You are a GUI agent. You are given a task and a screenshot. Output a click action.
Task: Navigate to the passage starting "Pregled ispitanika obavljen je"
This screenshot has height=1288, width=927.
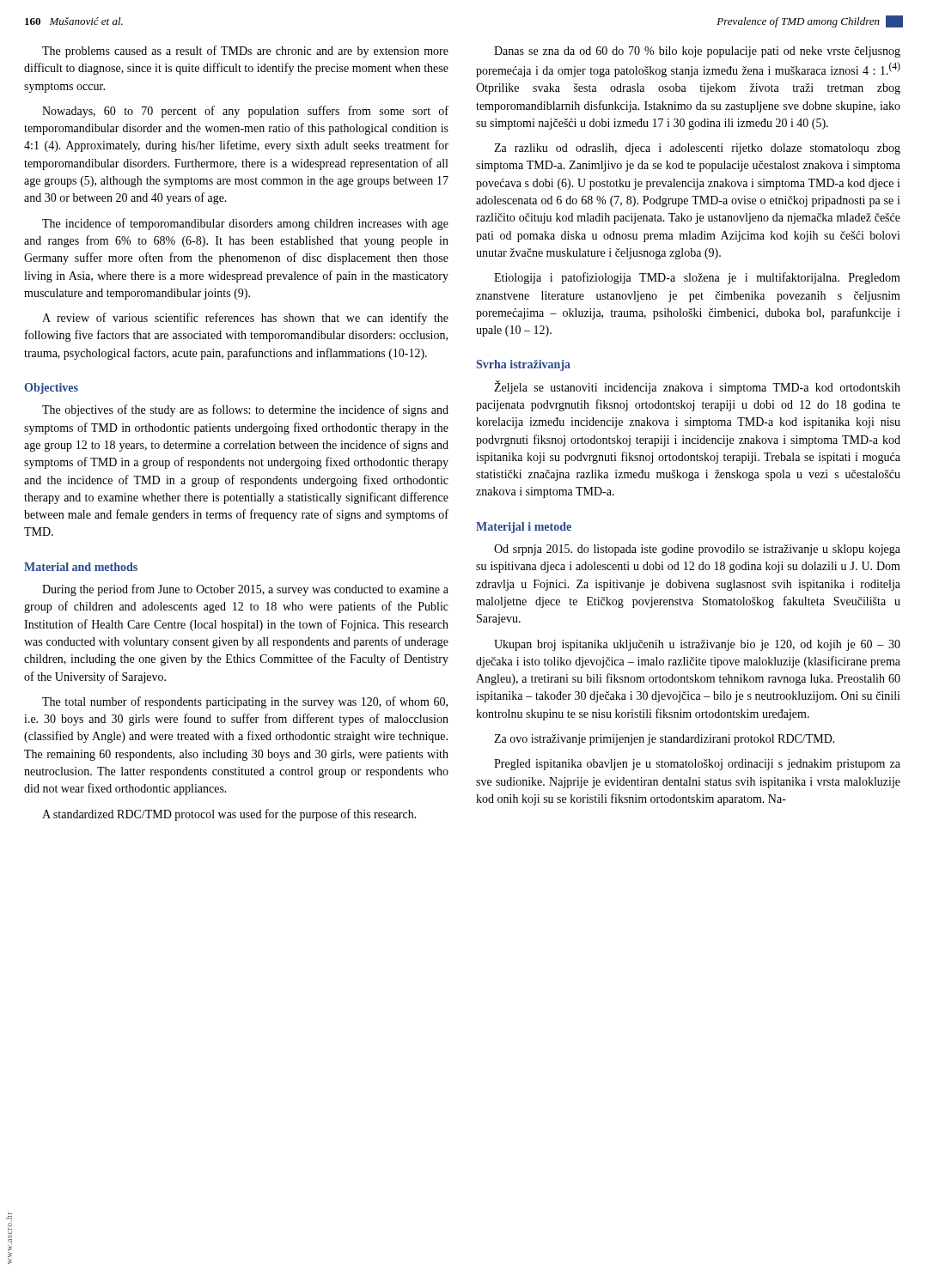click(x=688, y=781)
